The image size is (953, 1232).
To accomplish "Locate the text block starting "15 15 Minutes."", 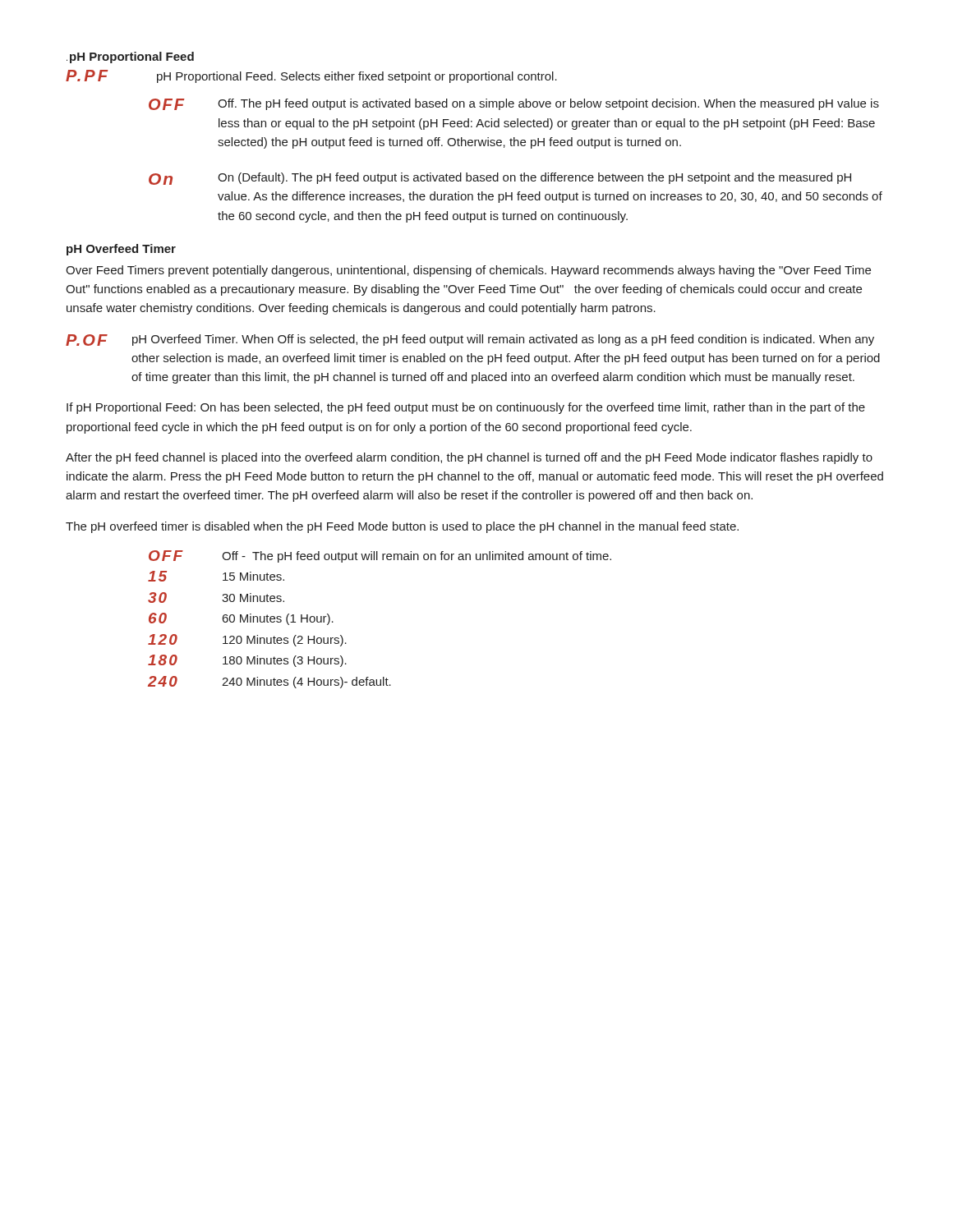I will click(217, 577).
